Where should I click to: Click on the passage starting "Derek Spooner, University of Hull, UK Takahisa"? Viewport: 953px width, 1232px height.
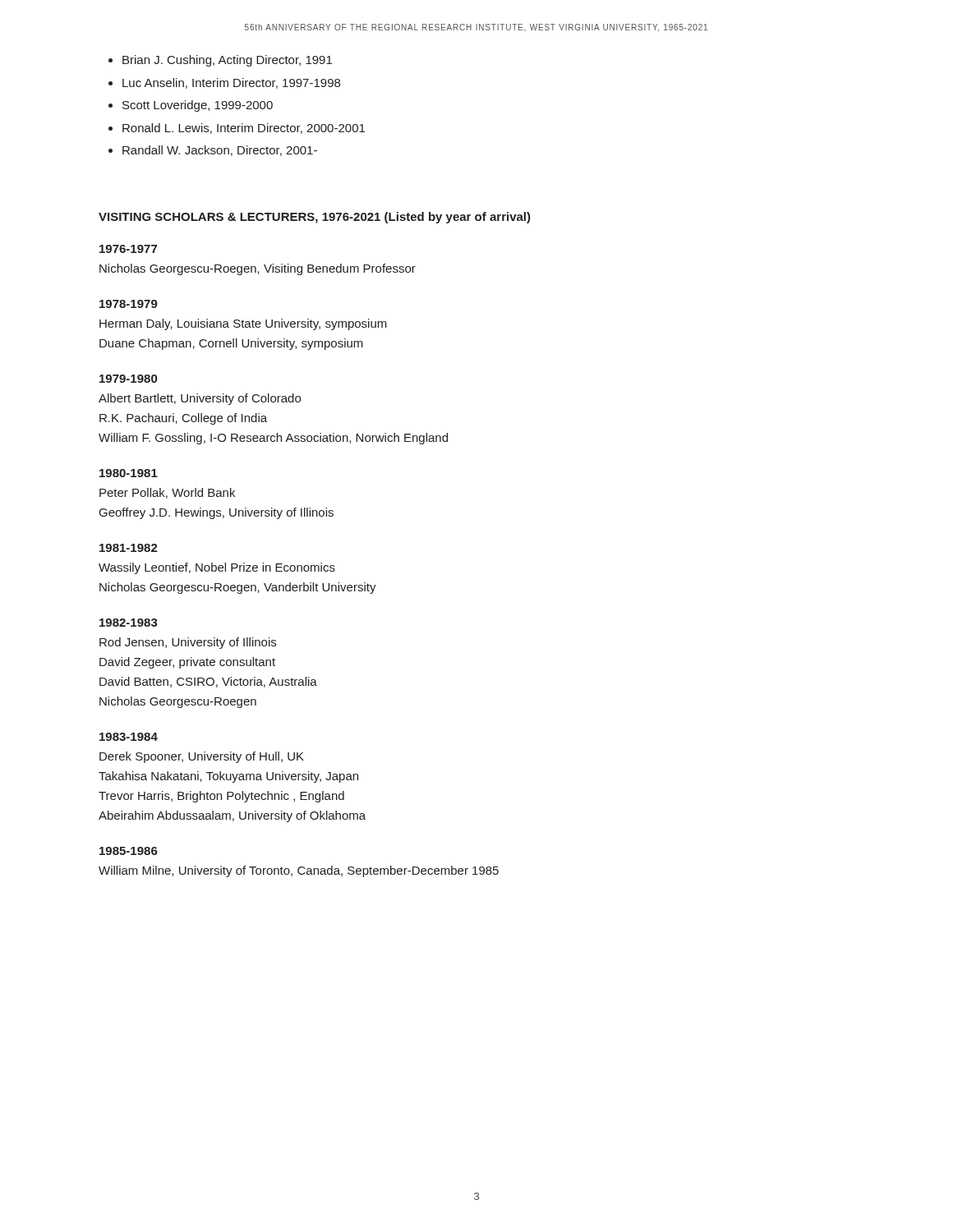232,785
